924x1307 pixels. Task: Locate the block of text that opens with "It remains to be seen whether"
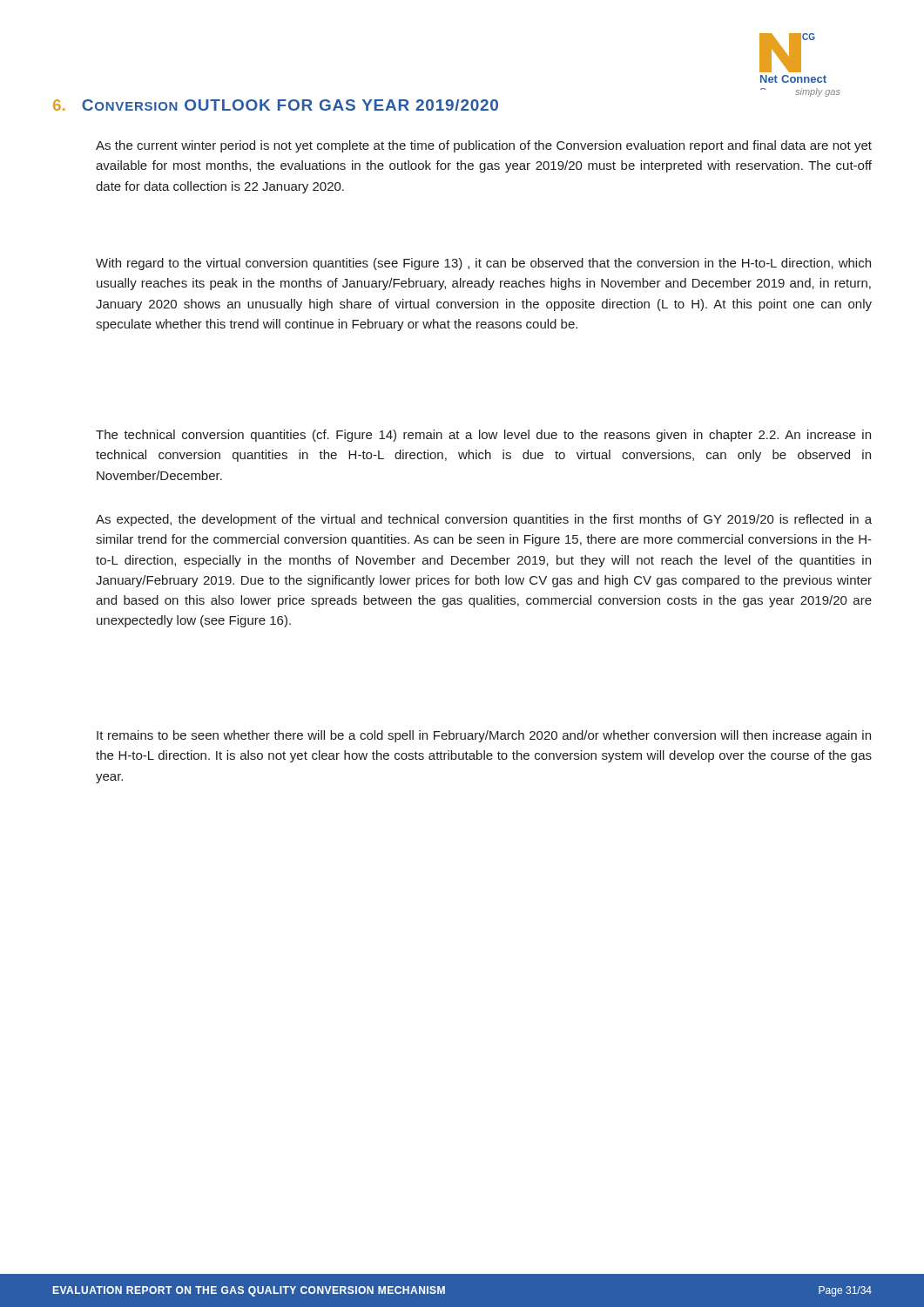tap(484, 755)
